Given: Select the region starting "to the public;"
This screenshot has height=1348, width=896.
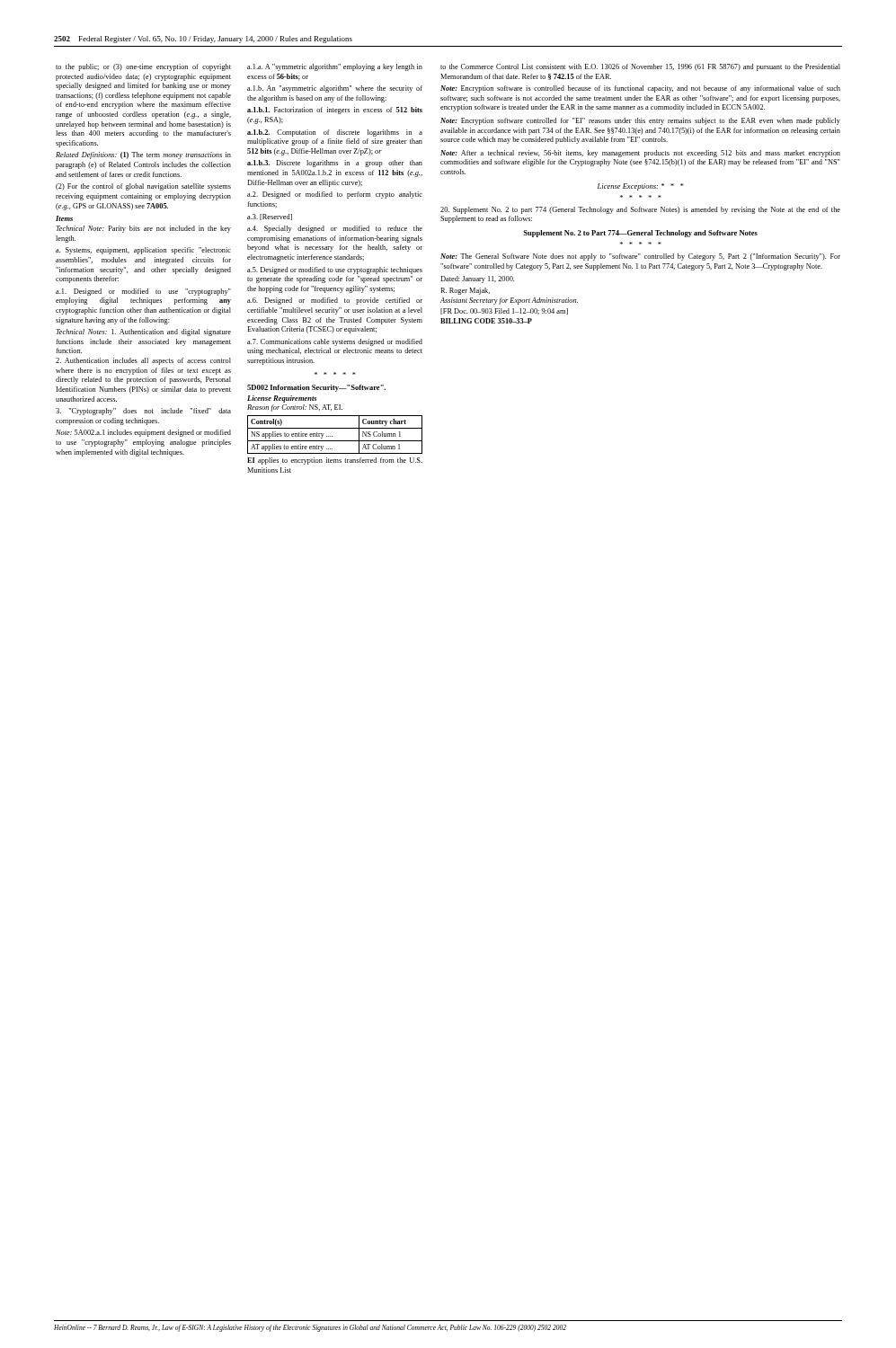Looking at the screenshot, I should point(143,105).
